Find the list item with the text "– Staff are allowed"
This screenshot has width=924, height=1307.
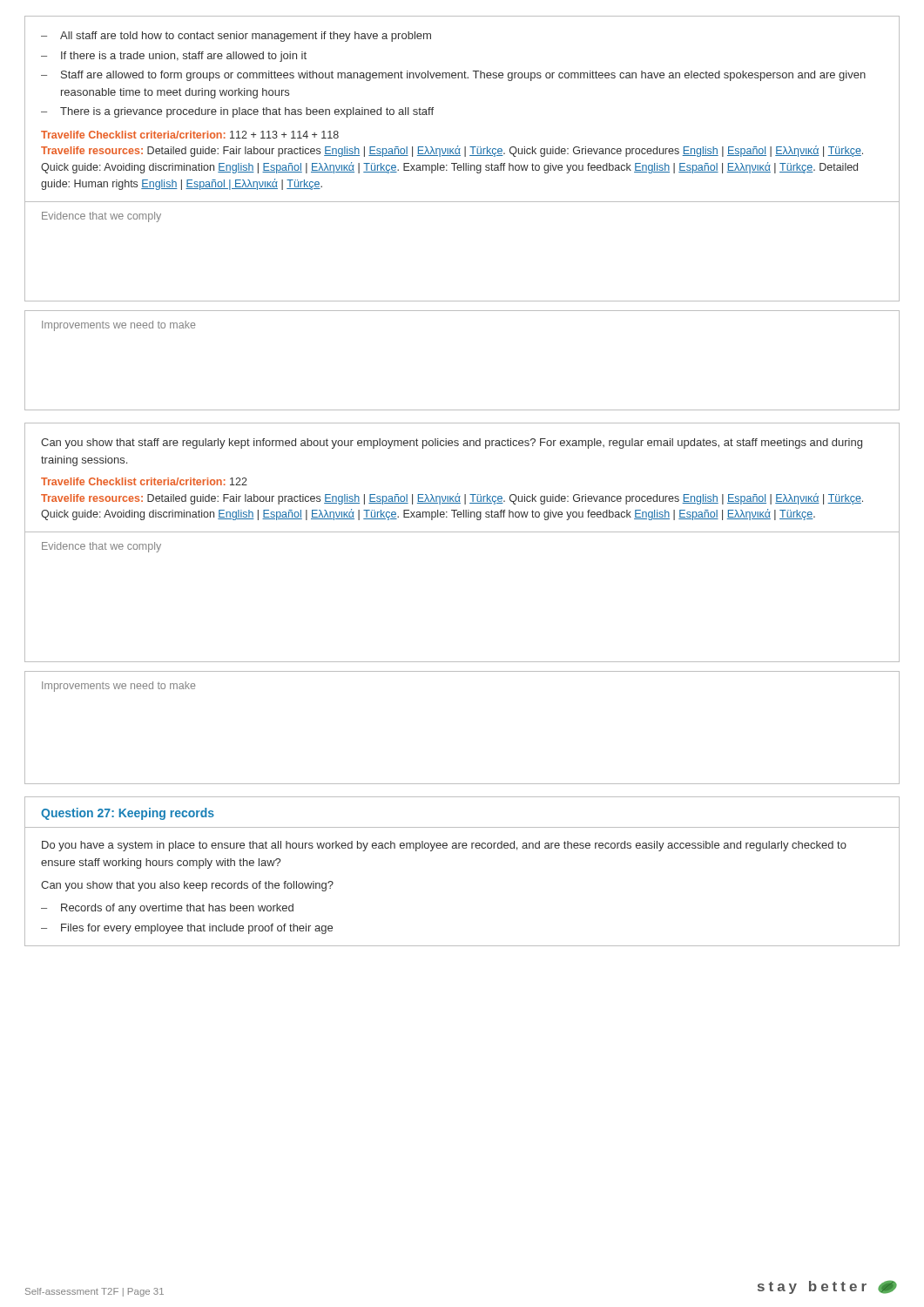(462, 83)
